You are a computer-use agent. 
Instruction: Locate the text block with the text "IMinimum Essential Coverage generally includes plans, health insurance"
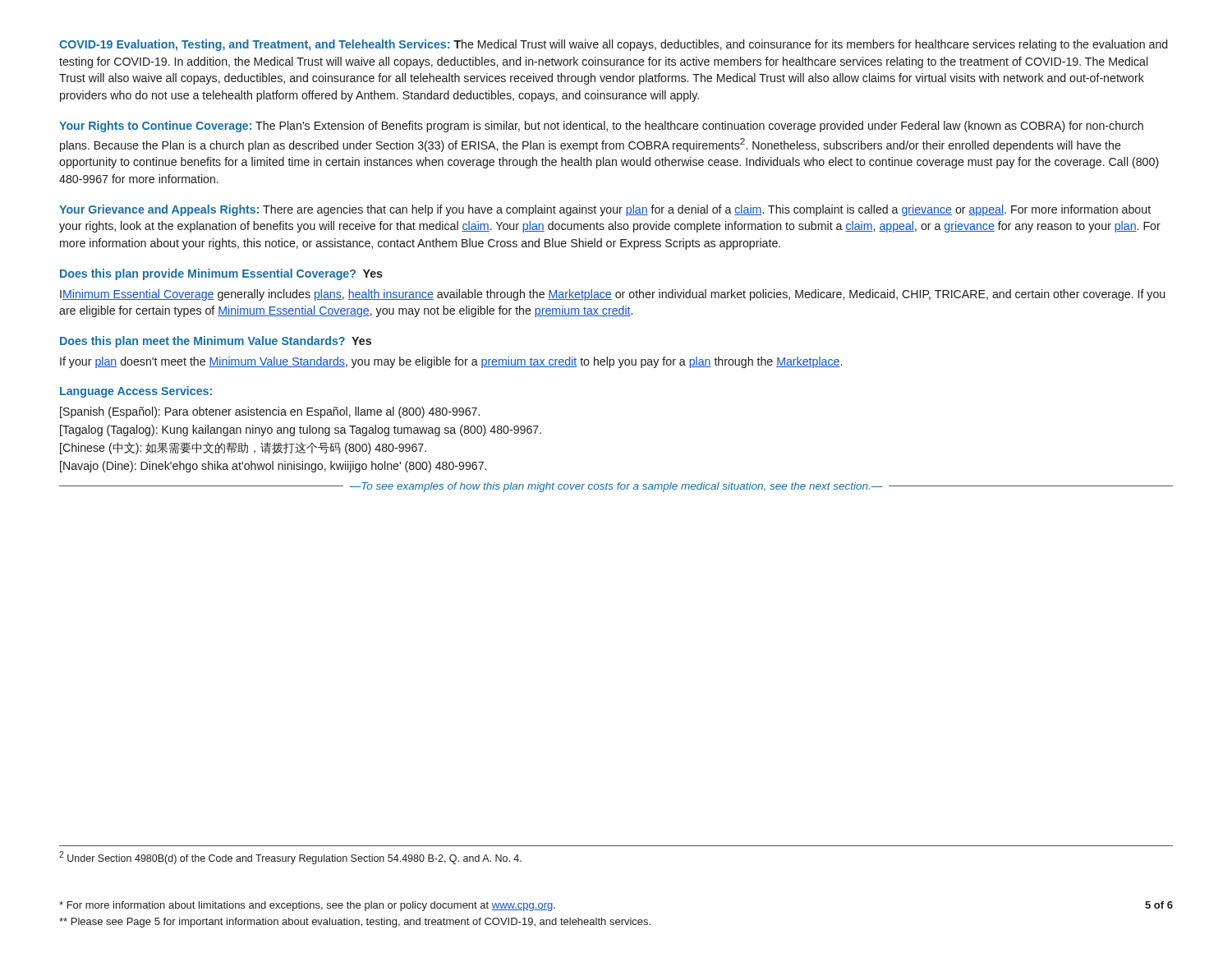[612, 302]
